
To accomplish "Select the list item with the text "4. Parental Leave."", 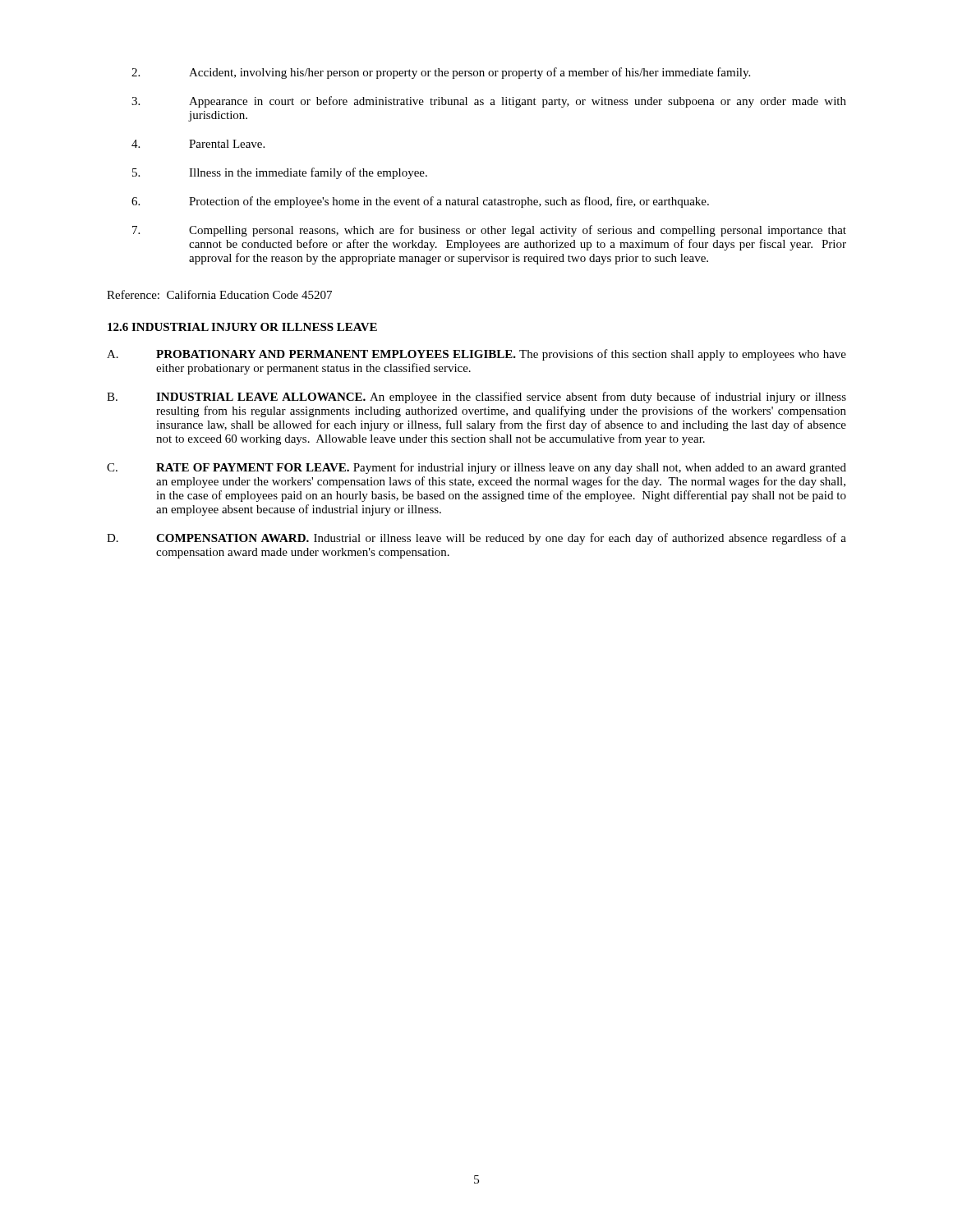I will pos(198,144).
